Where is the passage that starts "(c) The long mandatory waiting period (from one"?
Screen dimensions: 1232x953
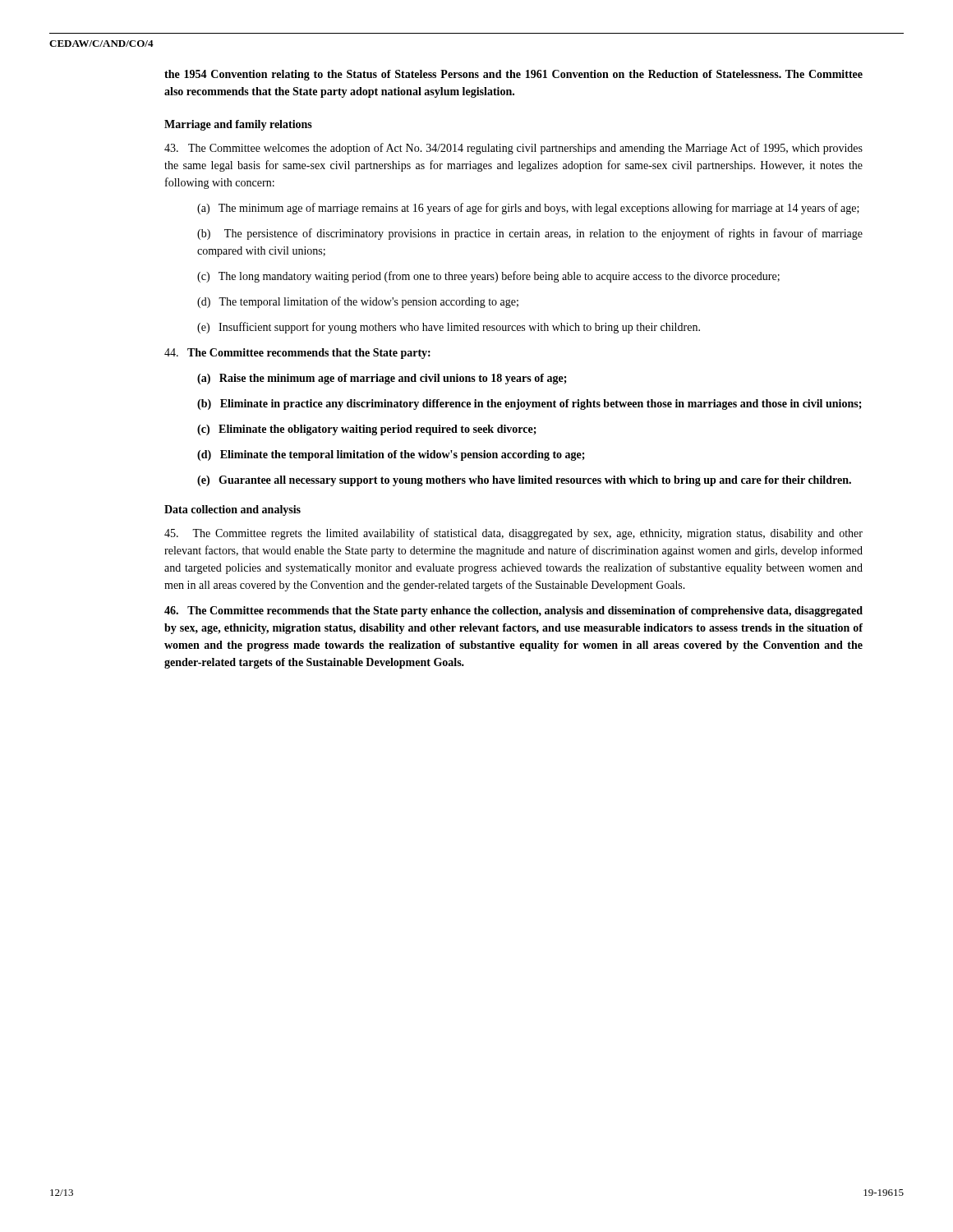tap(489, 276)
